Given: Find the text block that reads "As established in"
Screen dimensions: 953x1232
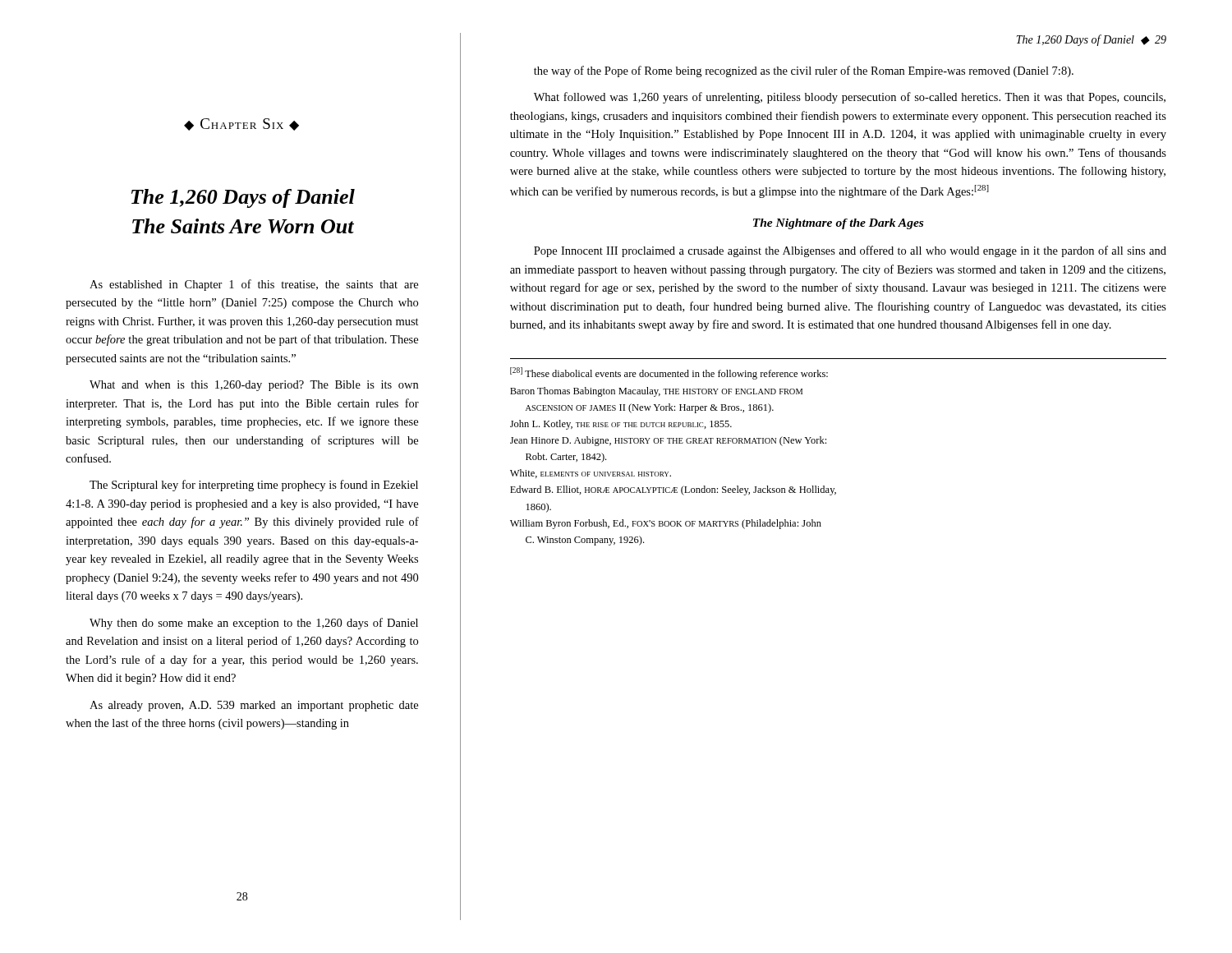Looking at the screenshot, I should tap(242, 321).
